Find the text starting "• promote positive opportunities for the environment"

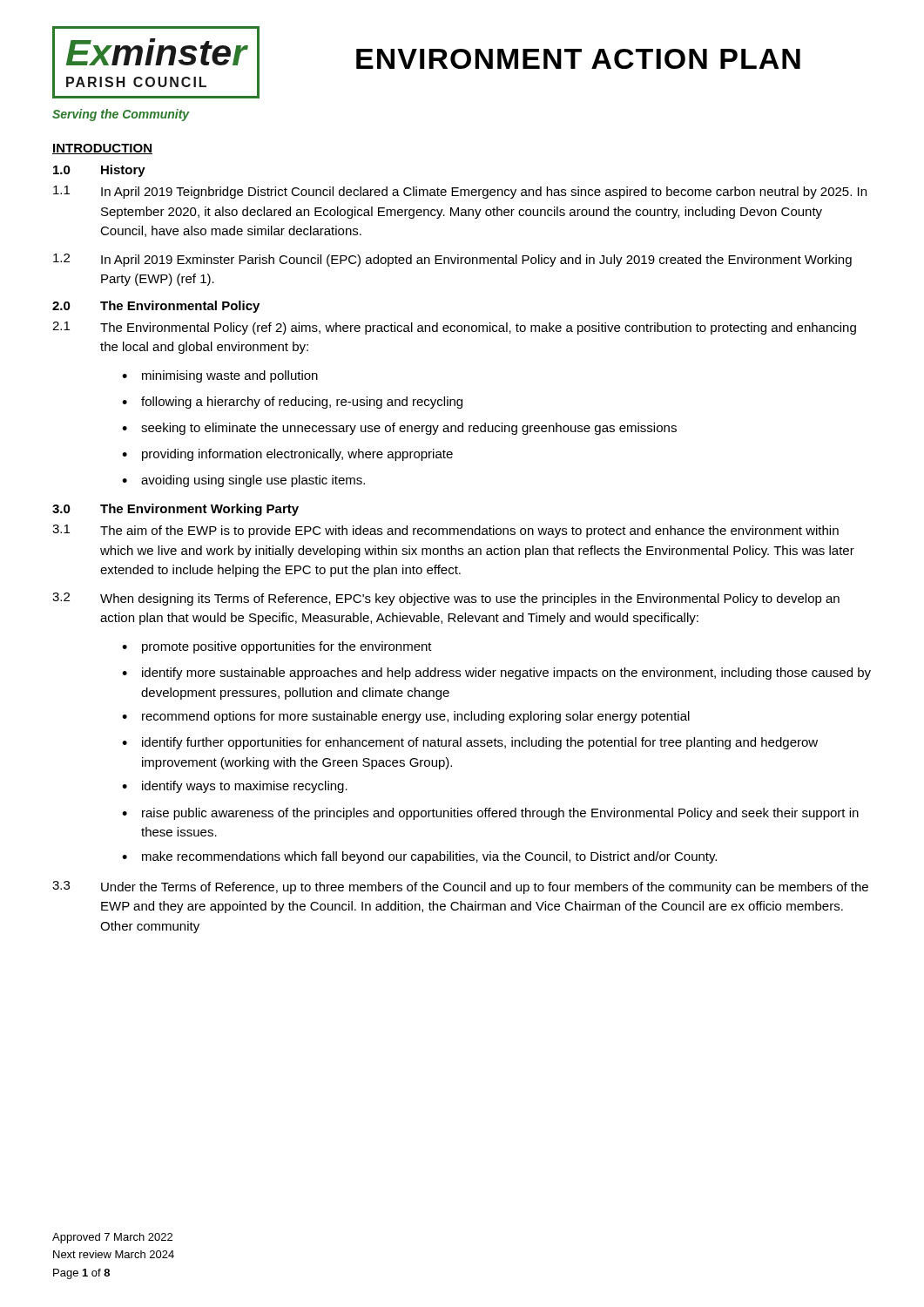[277, 647]
